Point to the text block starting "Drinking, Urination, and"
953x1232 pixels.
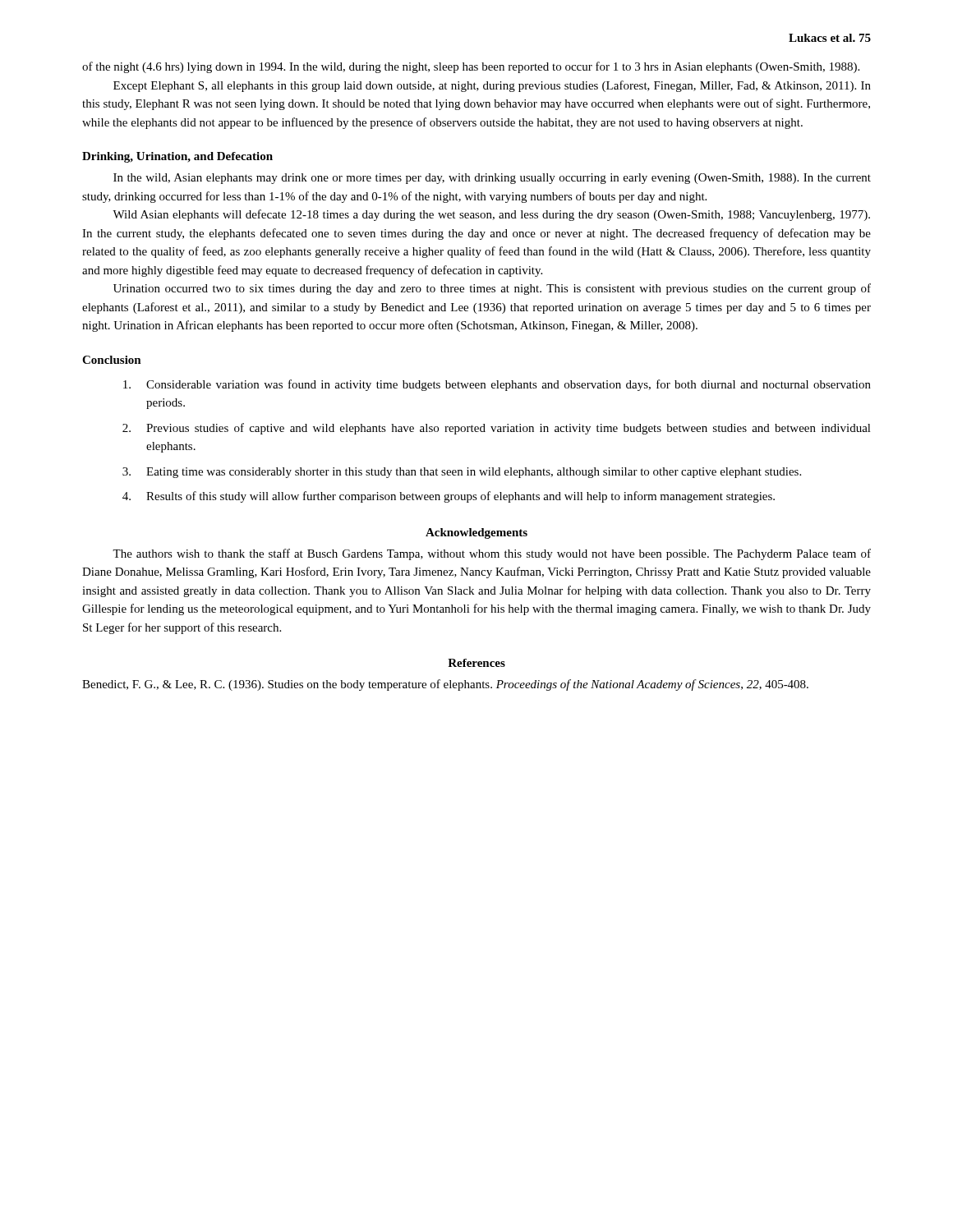177,156
